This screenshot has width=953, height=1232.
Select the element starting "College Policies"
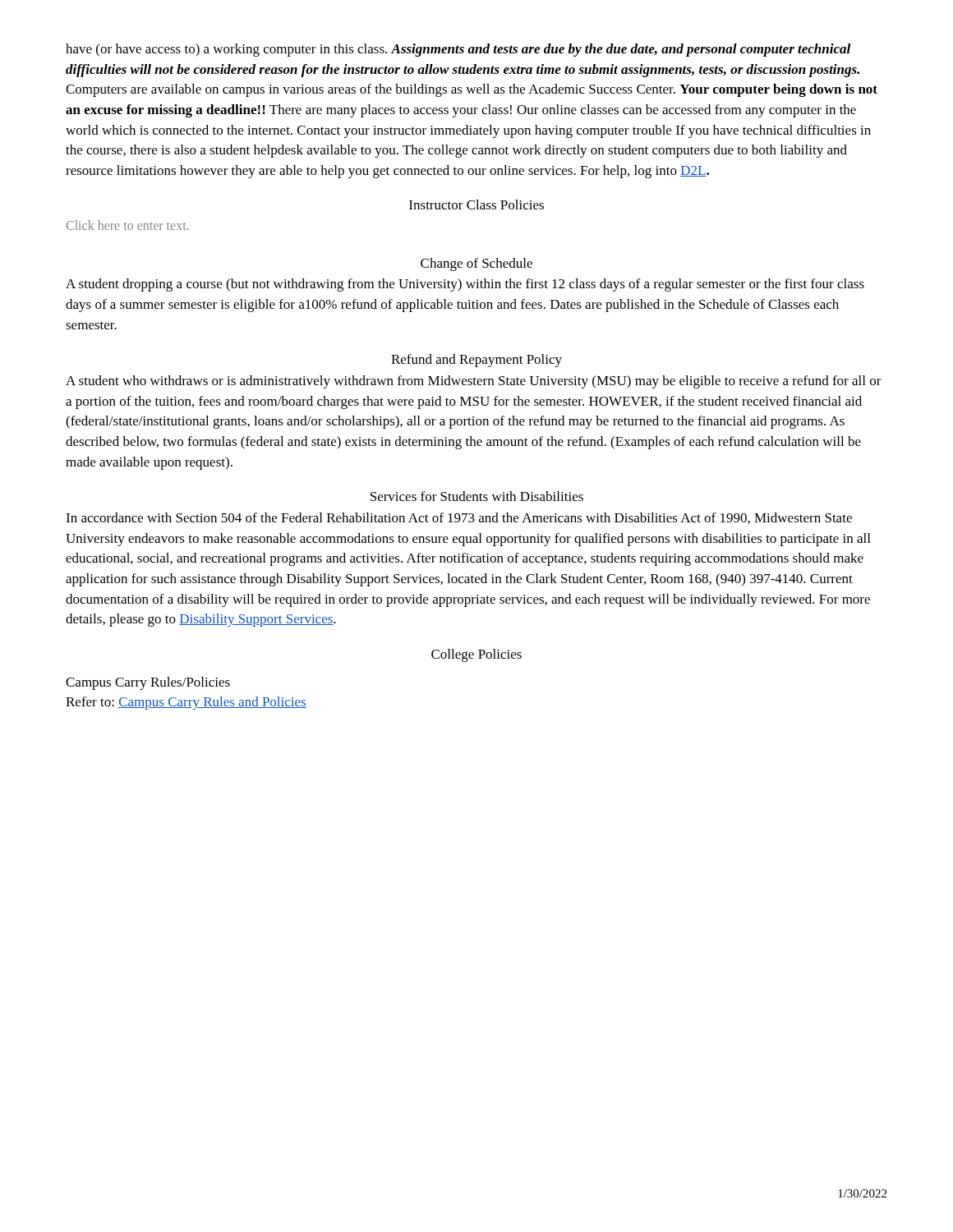click(476, 654)
